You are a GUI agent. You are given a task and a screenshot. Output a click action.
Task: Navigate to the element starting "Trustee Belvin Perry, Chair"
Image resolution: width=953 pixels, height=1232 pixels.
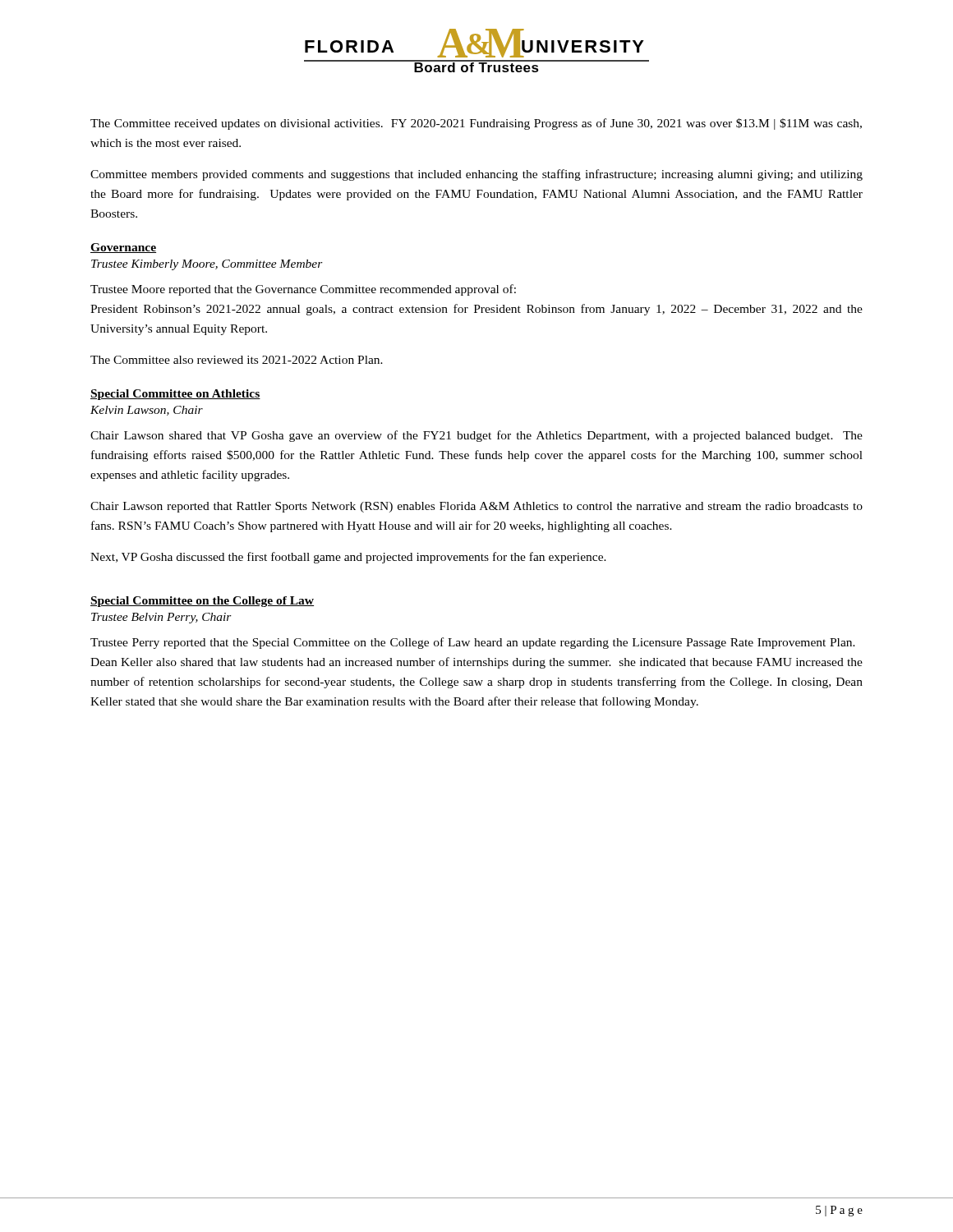161,617
